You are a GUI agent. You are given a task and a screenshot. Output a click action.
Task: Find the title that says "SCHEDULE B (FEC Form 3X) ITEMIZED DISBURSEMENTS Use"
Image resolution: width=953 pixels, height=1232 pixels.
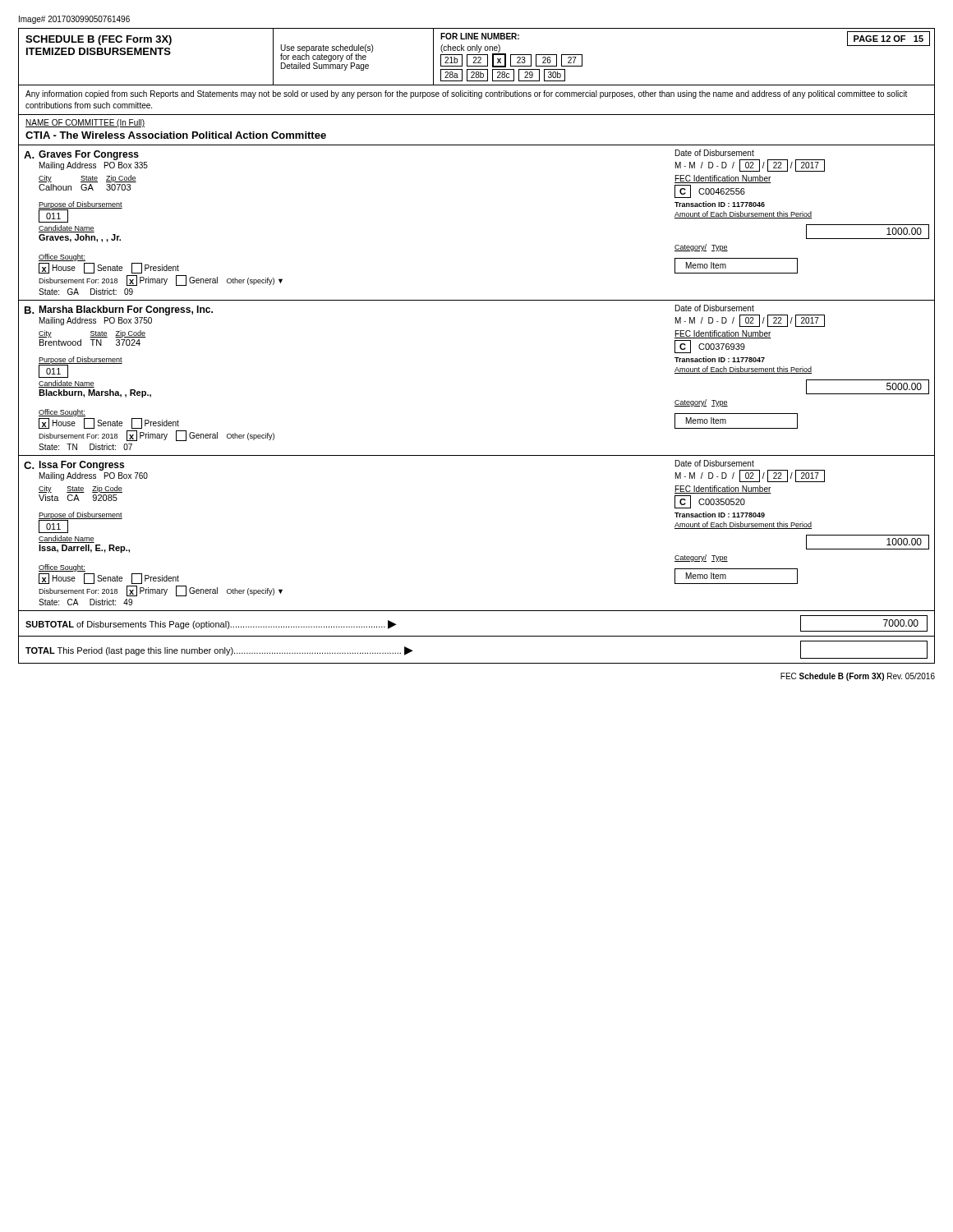click(x=476, y=57)
